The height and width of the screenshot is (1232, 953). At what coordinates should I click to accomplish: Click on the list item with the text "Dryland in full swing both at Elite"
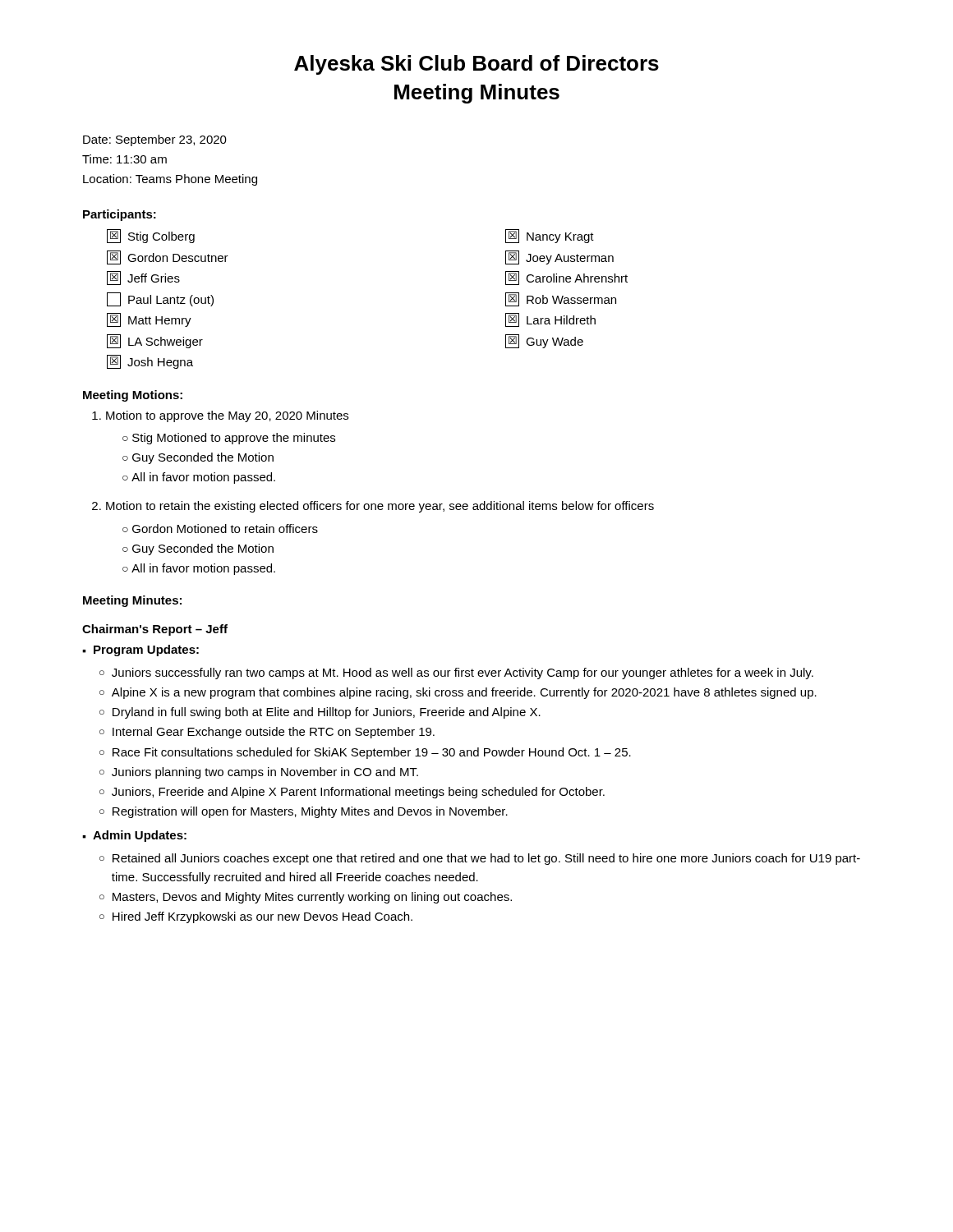326,712
